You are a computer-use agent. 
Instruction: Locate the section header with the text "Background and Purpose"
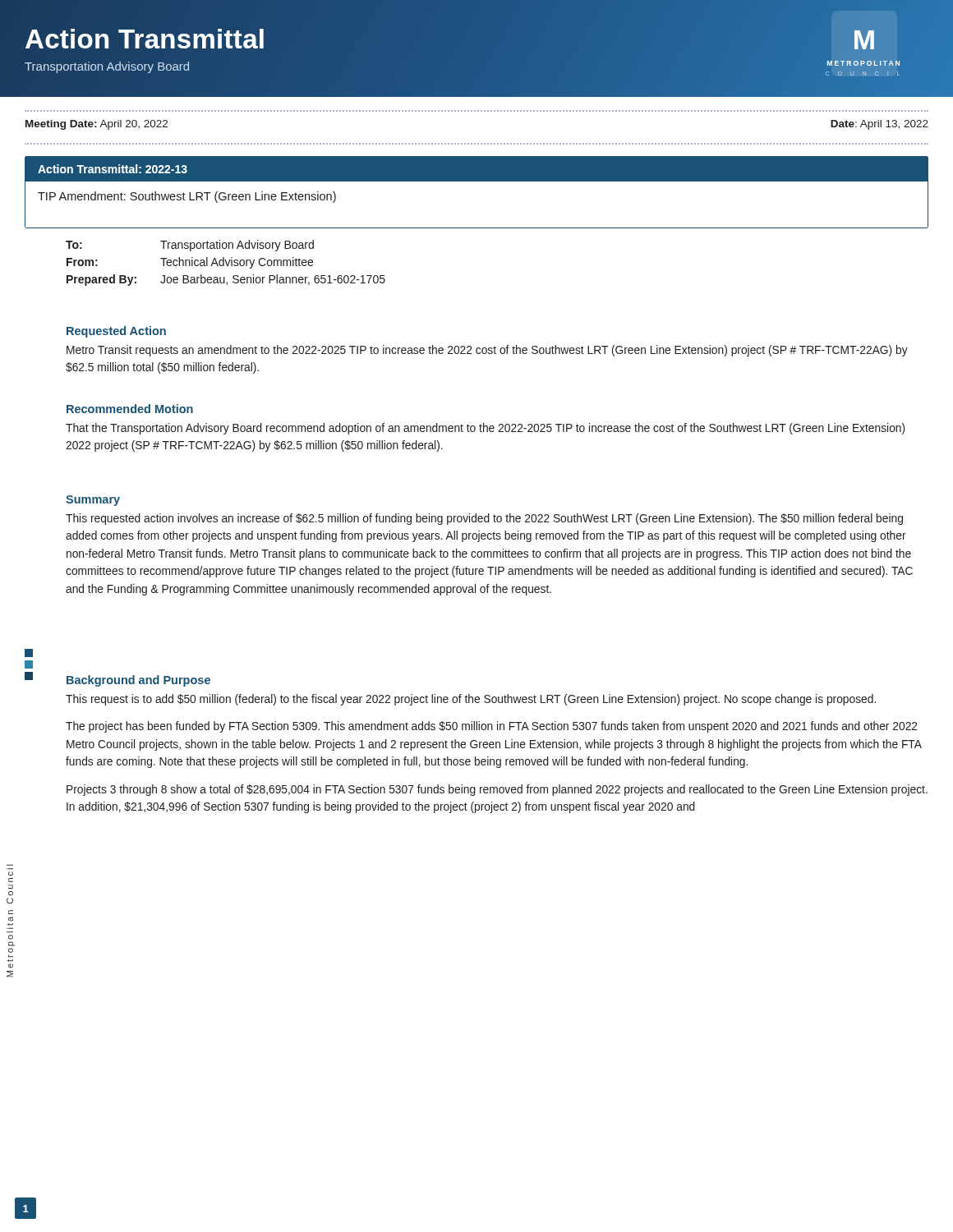point(138,680)
